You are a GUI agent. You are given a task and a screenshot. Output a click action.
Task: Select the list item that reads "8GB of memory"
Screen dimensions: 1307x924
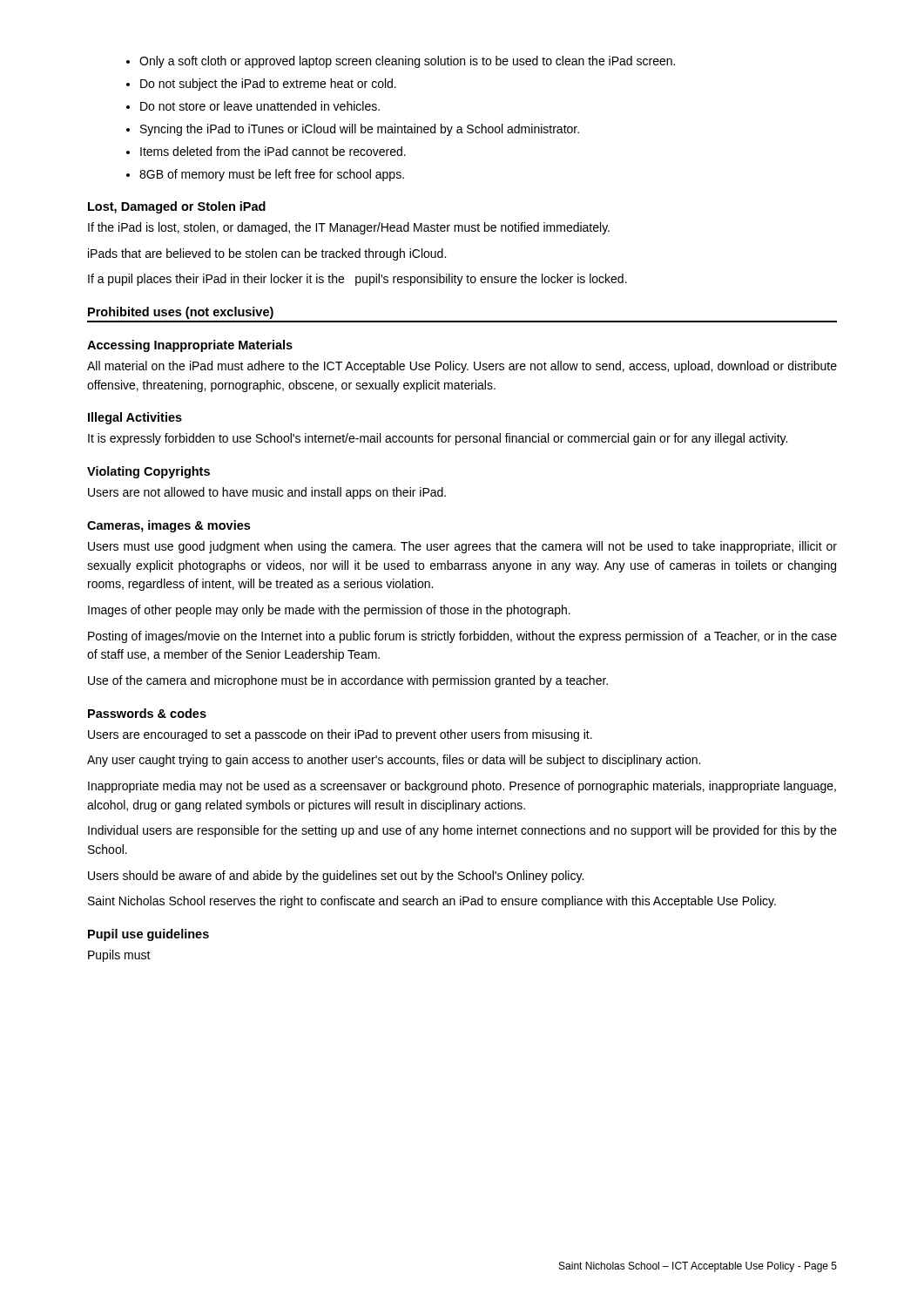tap(272, 175)
